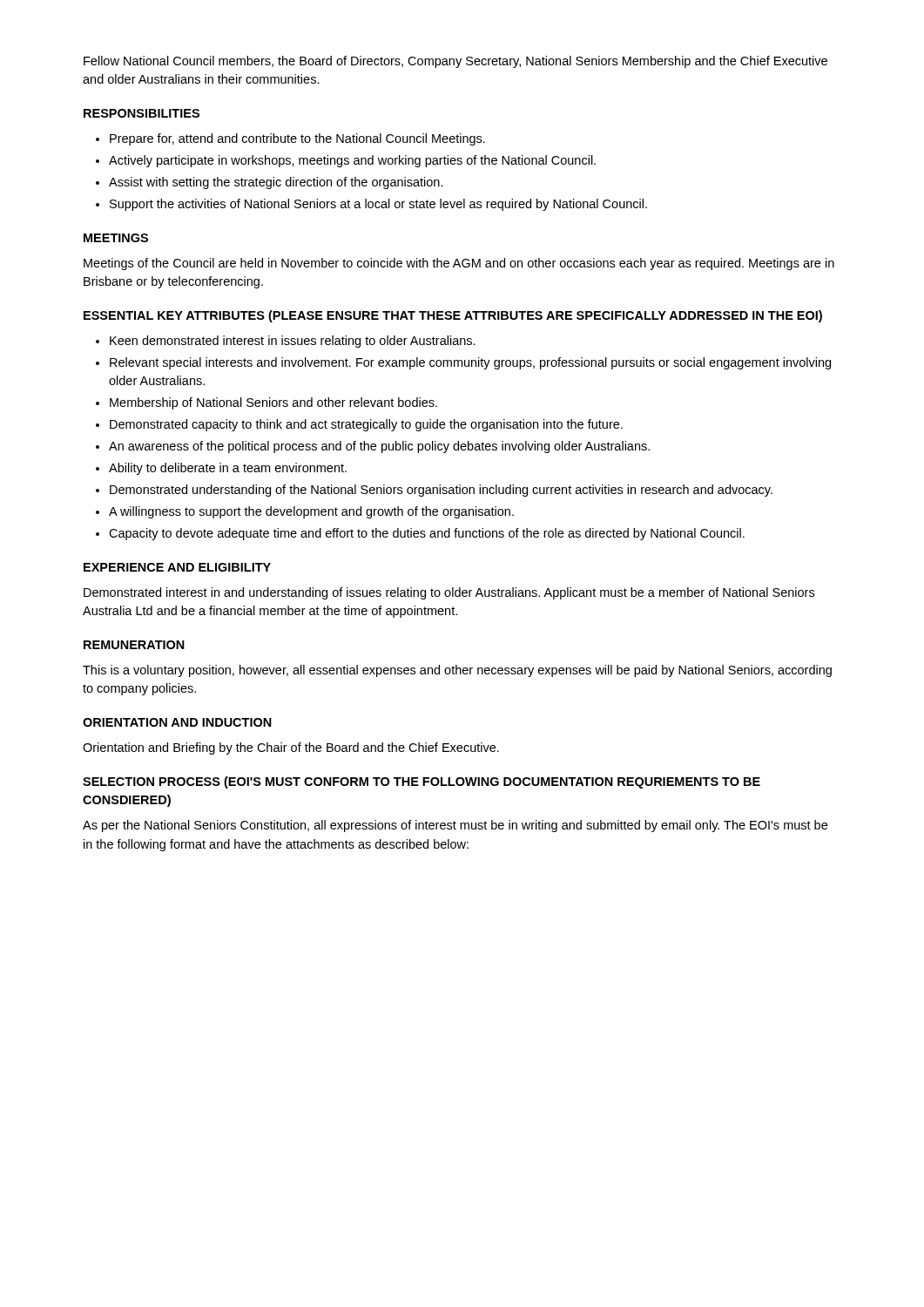This screenshot has height=1307, width=924.
Task: Find the passage starting "Support the activities"
Action: (x=378, y=204)
